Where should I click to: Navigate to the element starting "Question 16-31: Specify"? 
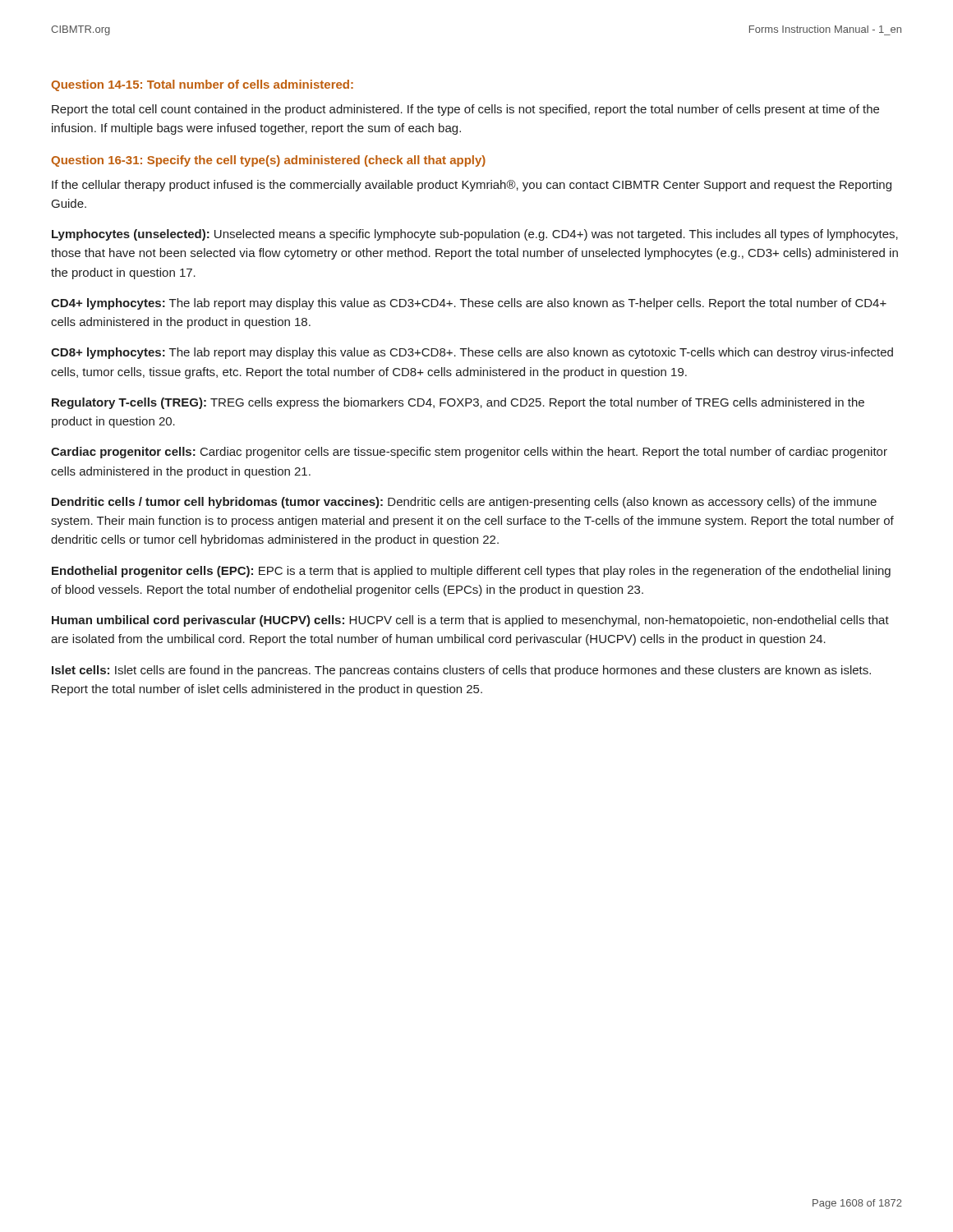tap(268, 159)
